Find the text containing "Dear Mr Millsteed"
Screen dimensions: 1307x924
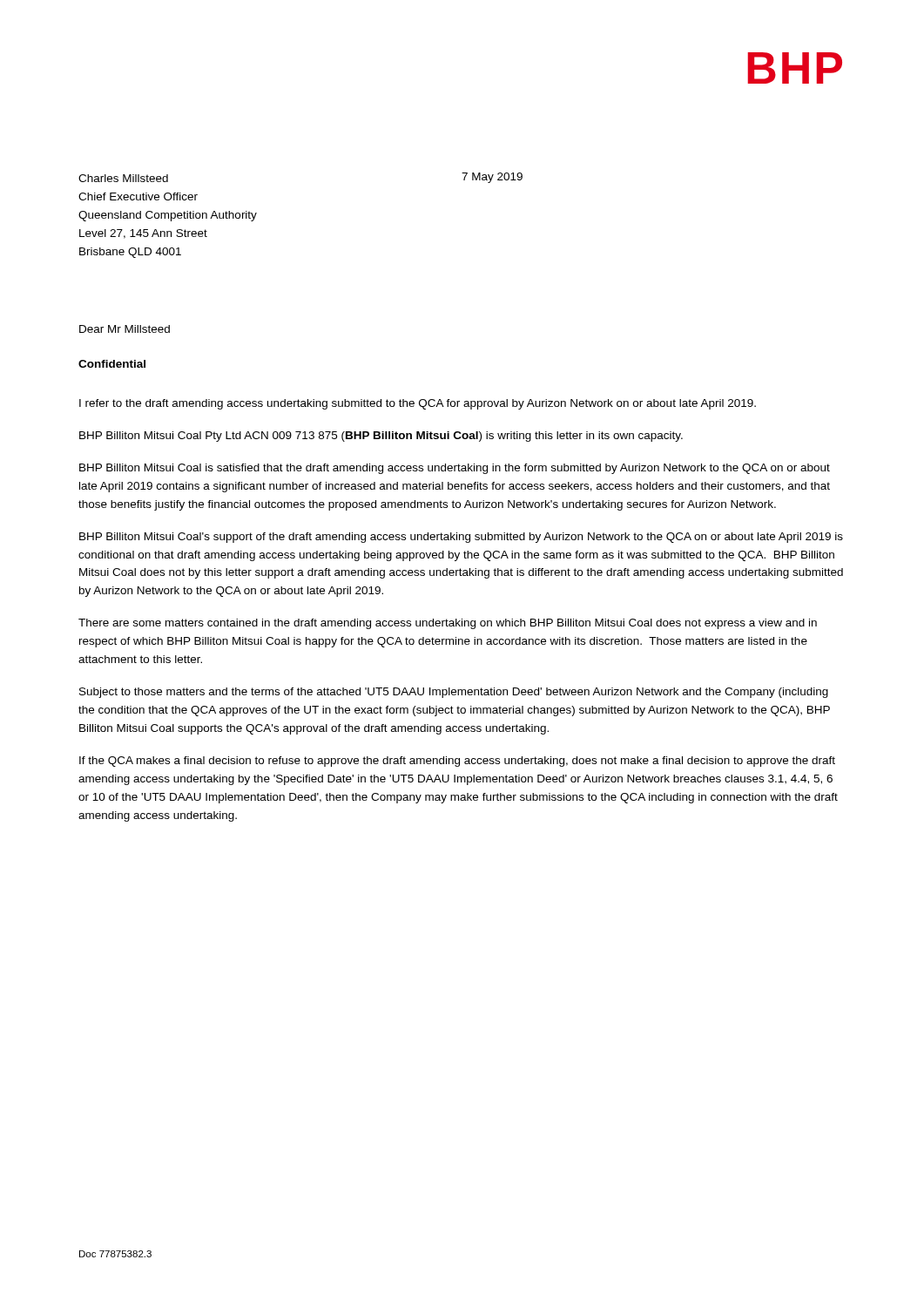point(124,329)
